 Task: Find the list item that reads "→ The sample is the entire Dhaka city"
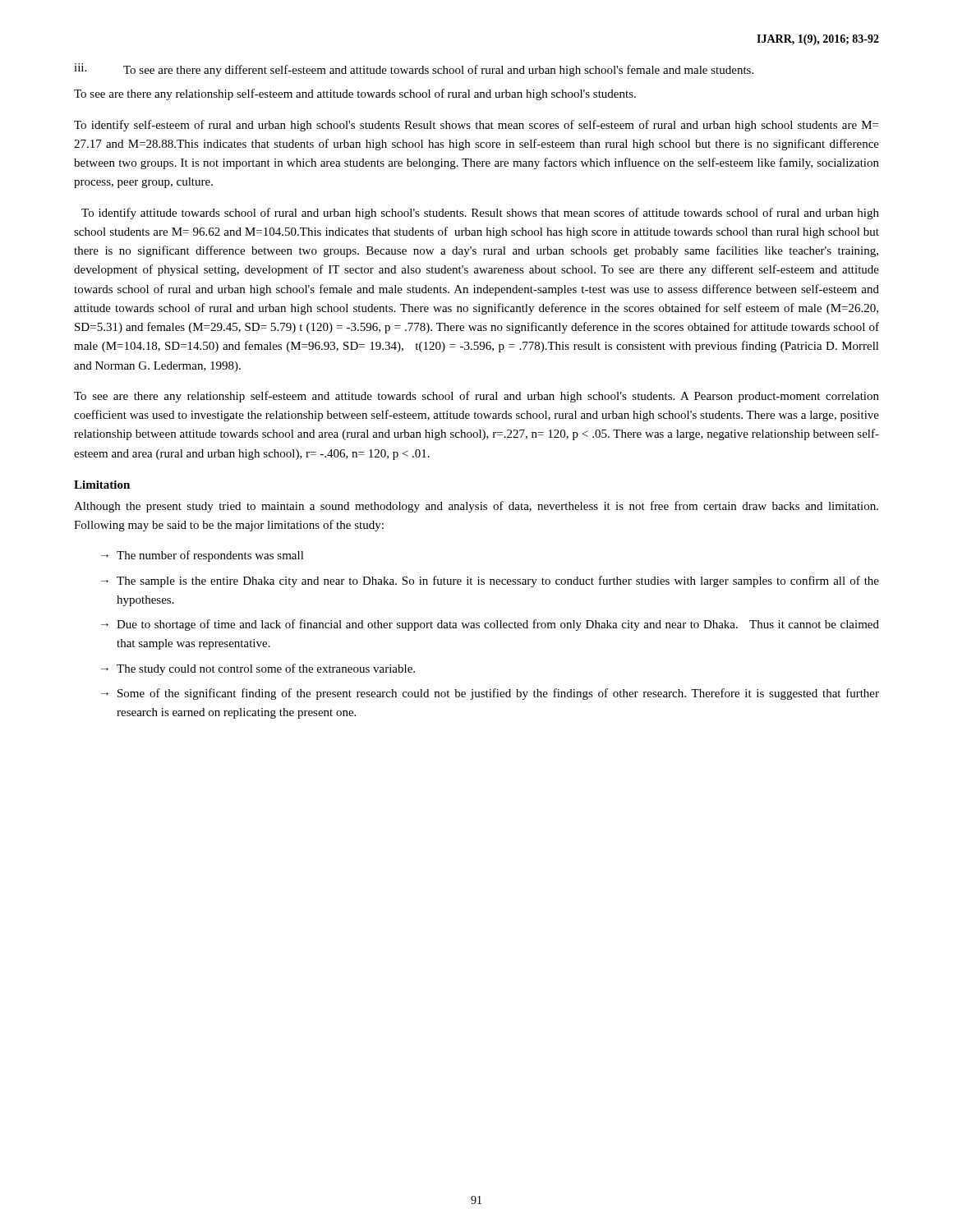pyautogui.click(x=476, y=590)
